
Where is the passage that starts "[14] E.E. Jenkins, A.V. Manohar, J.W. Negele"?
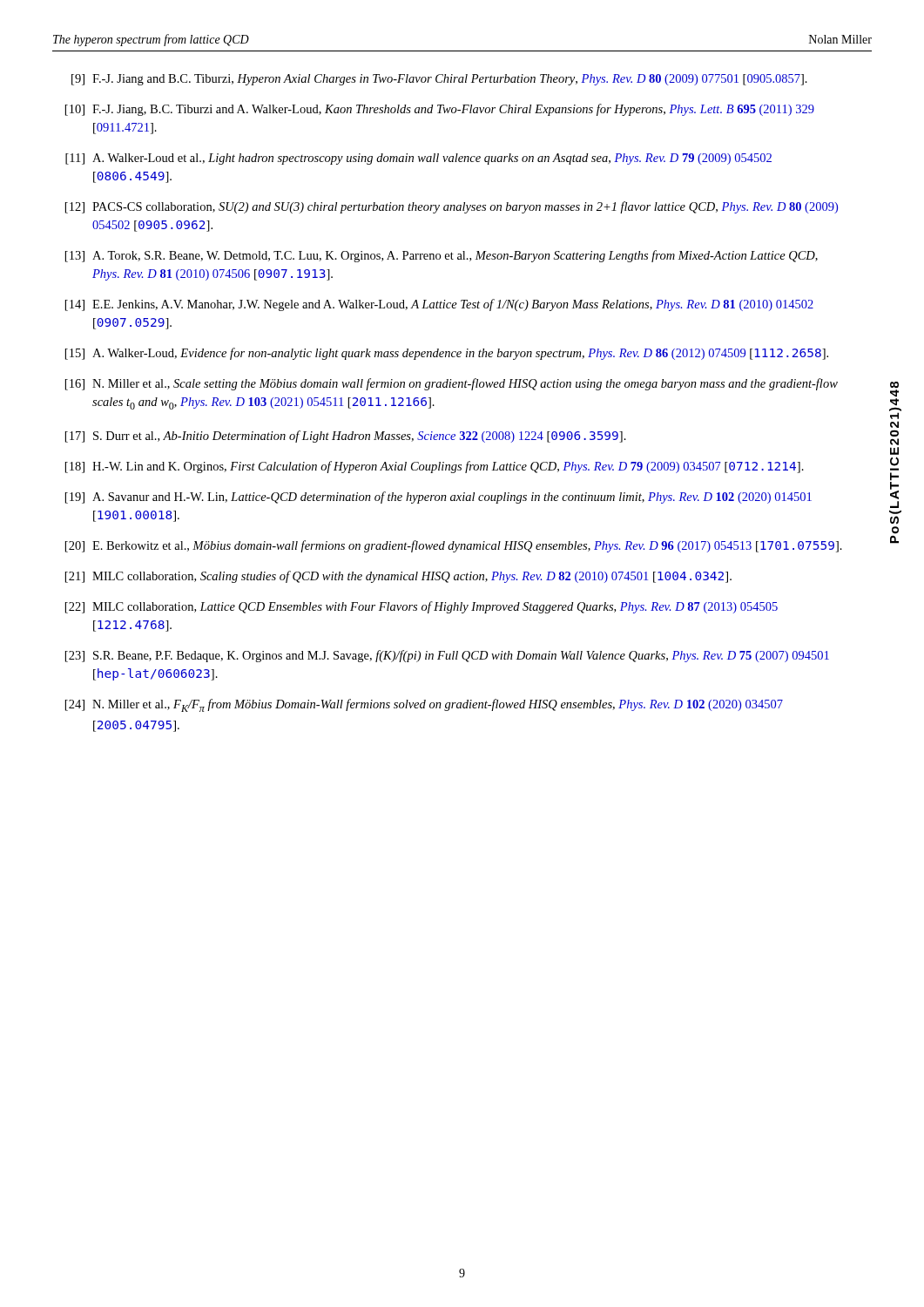[x=449, y=314]
